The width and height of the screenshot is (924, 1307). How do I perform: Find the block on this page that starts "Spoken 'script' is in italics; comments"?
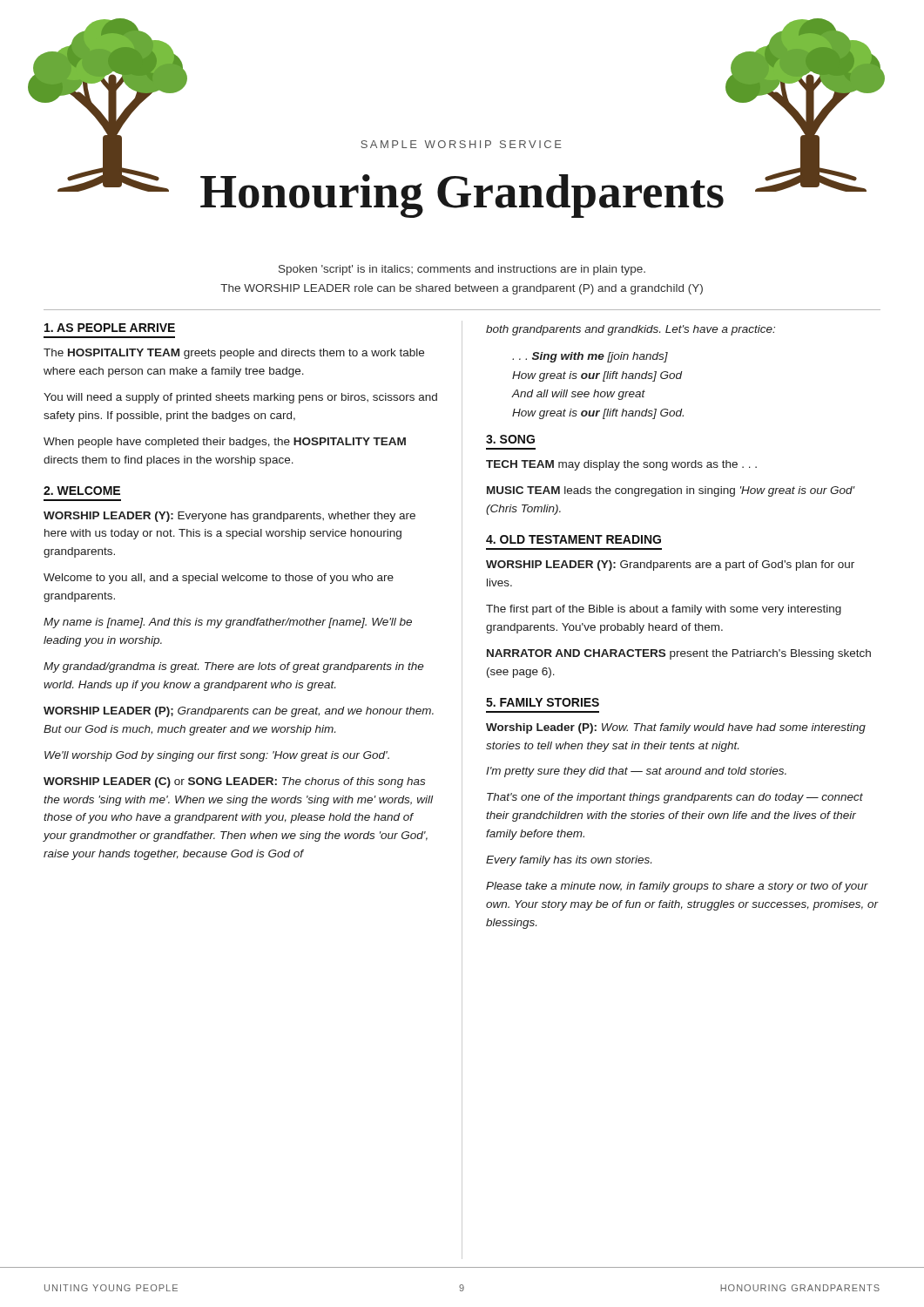[x=462, y=278]
